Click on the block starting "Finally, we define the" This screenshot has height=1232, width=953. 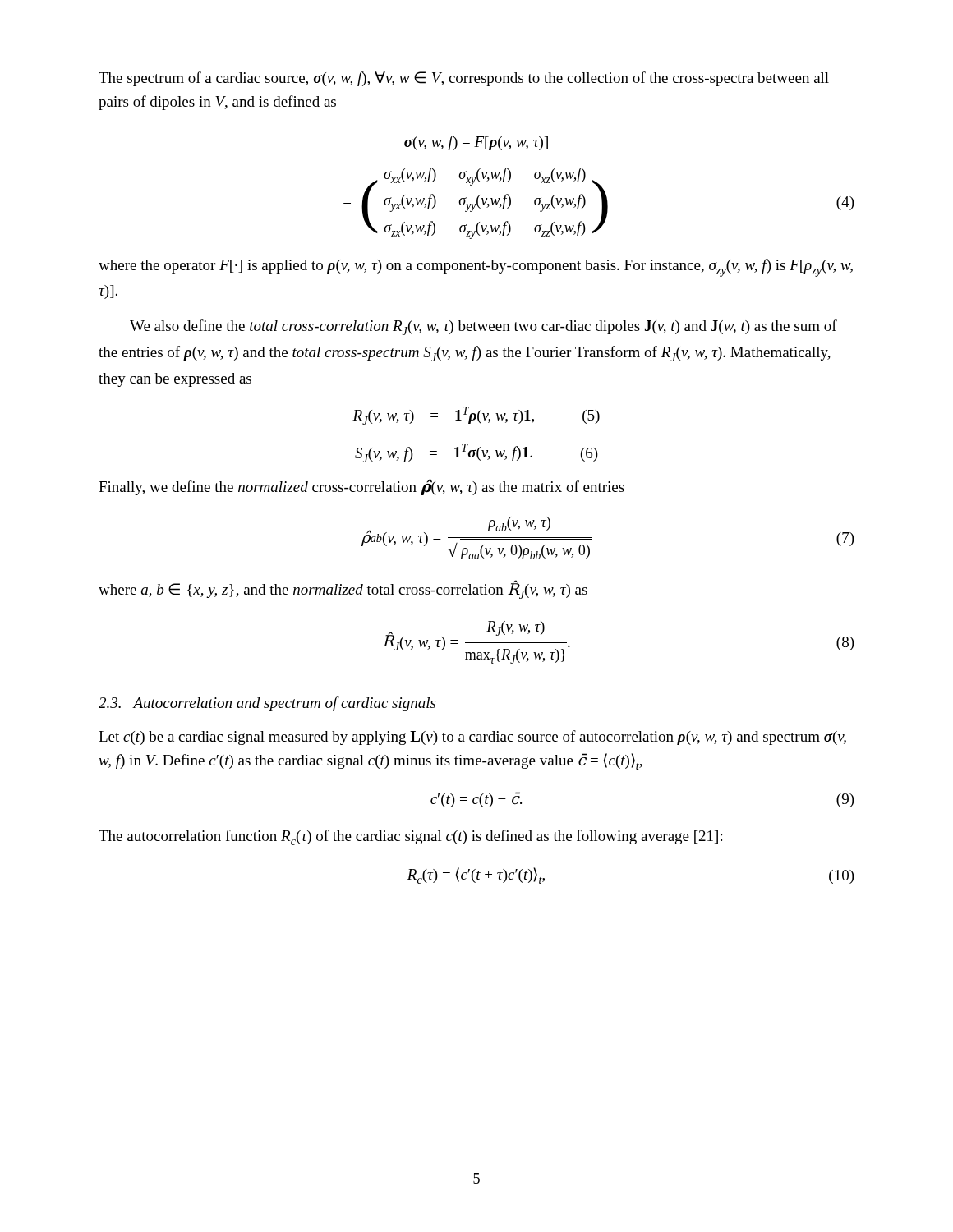[x=476, y=487]
